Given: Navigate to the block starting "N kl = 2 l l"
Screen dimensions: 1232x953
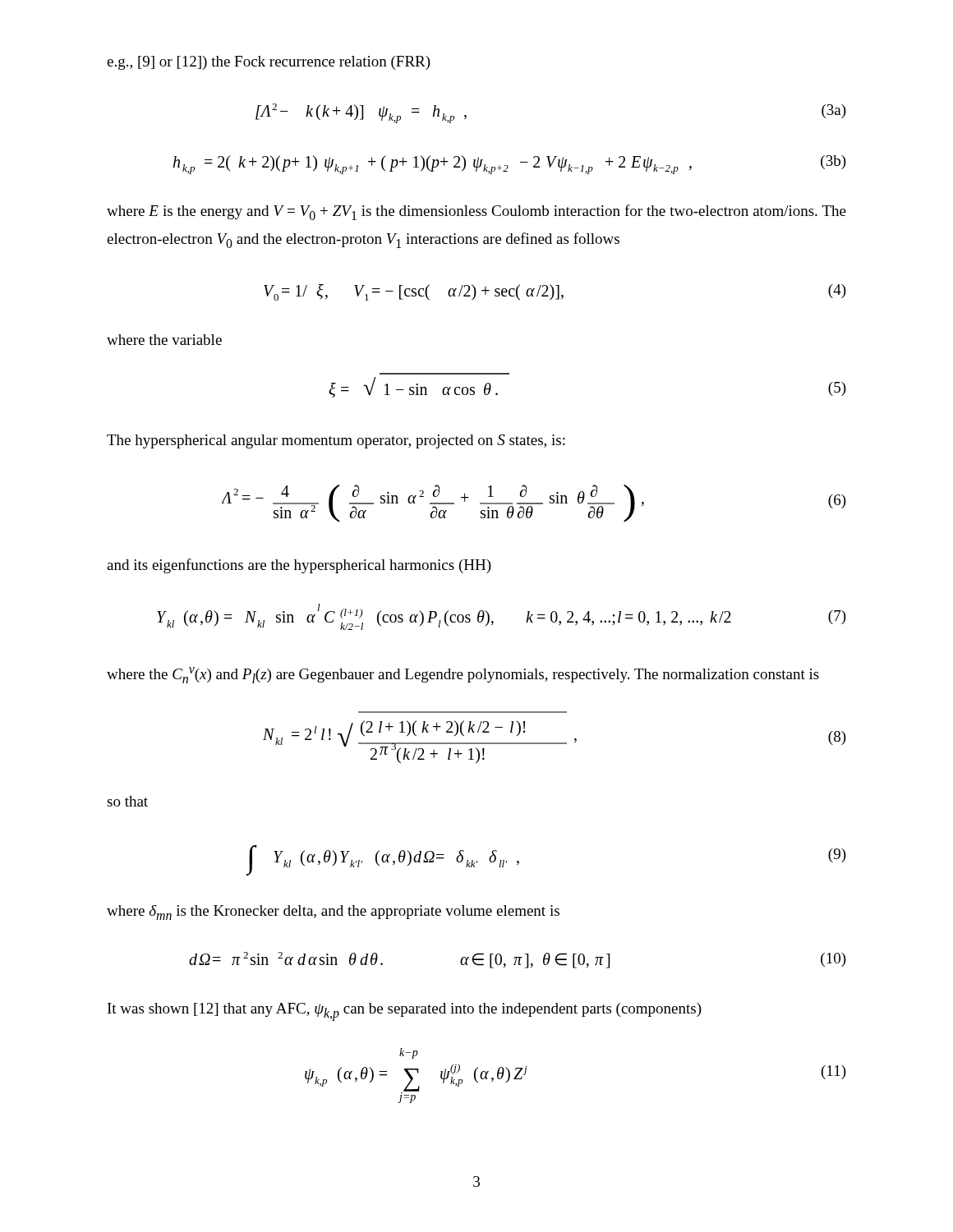Looking at the screenshot, I should pos(555,737).
